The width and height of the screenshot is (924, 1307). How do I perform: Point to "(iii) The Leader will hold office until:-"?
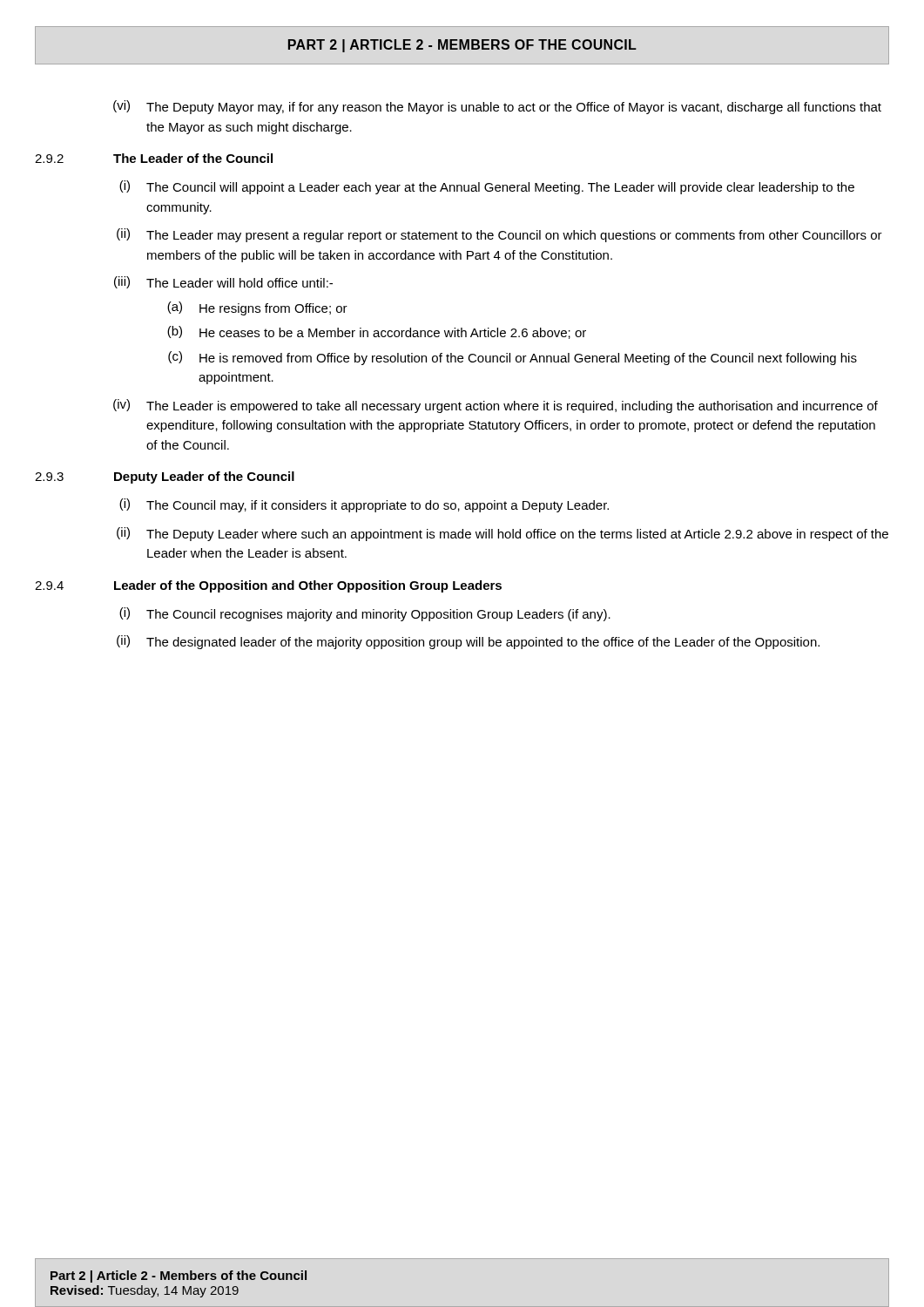coord(223,282)
